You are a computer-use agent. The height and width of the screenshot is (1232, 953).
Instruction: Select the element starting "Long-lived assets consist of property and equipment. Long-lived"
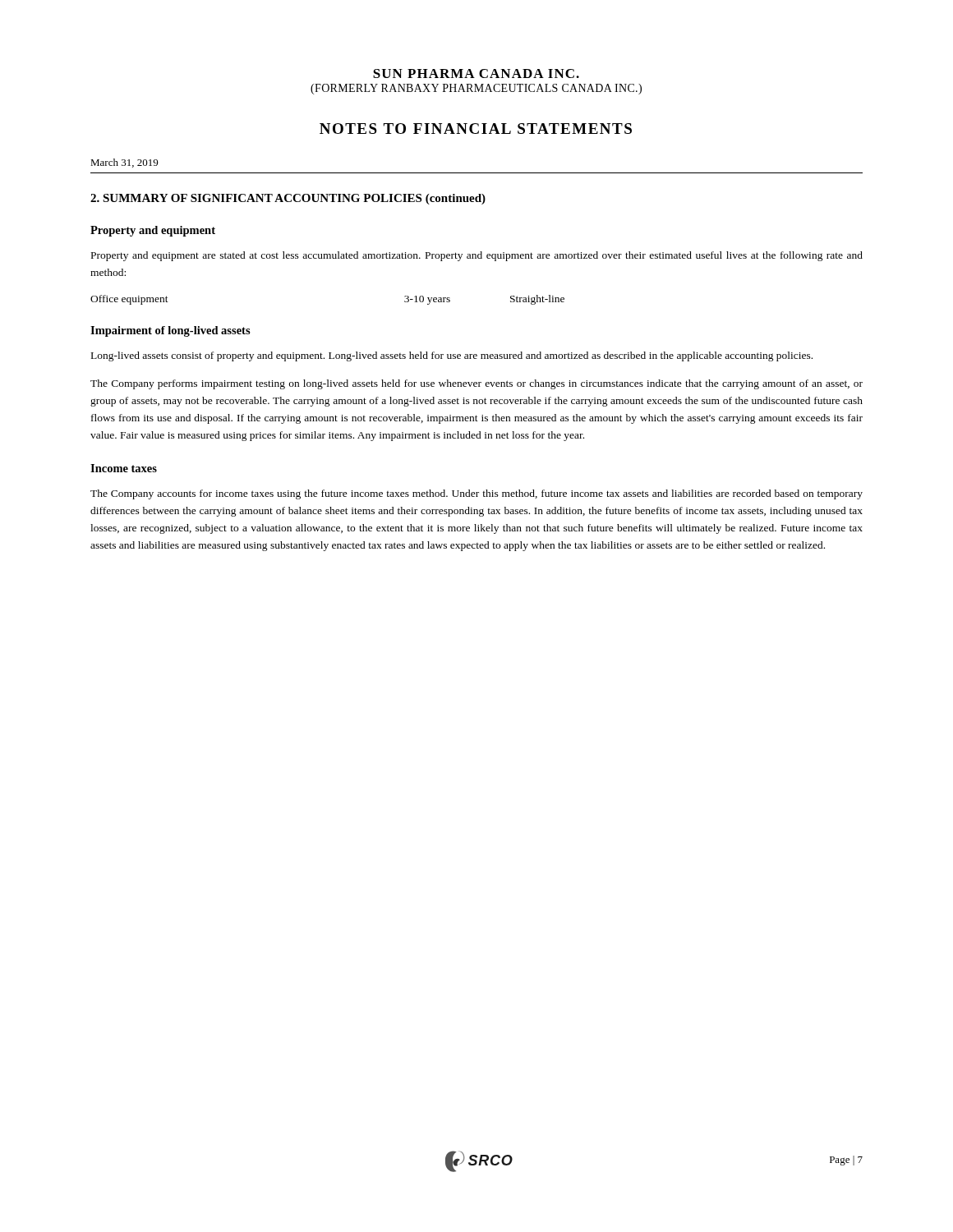point(452,355)
